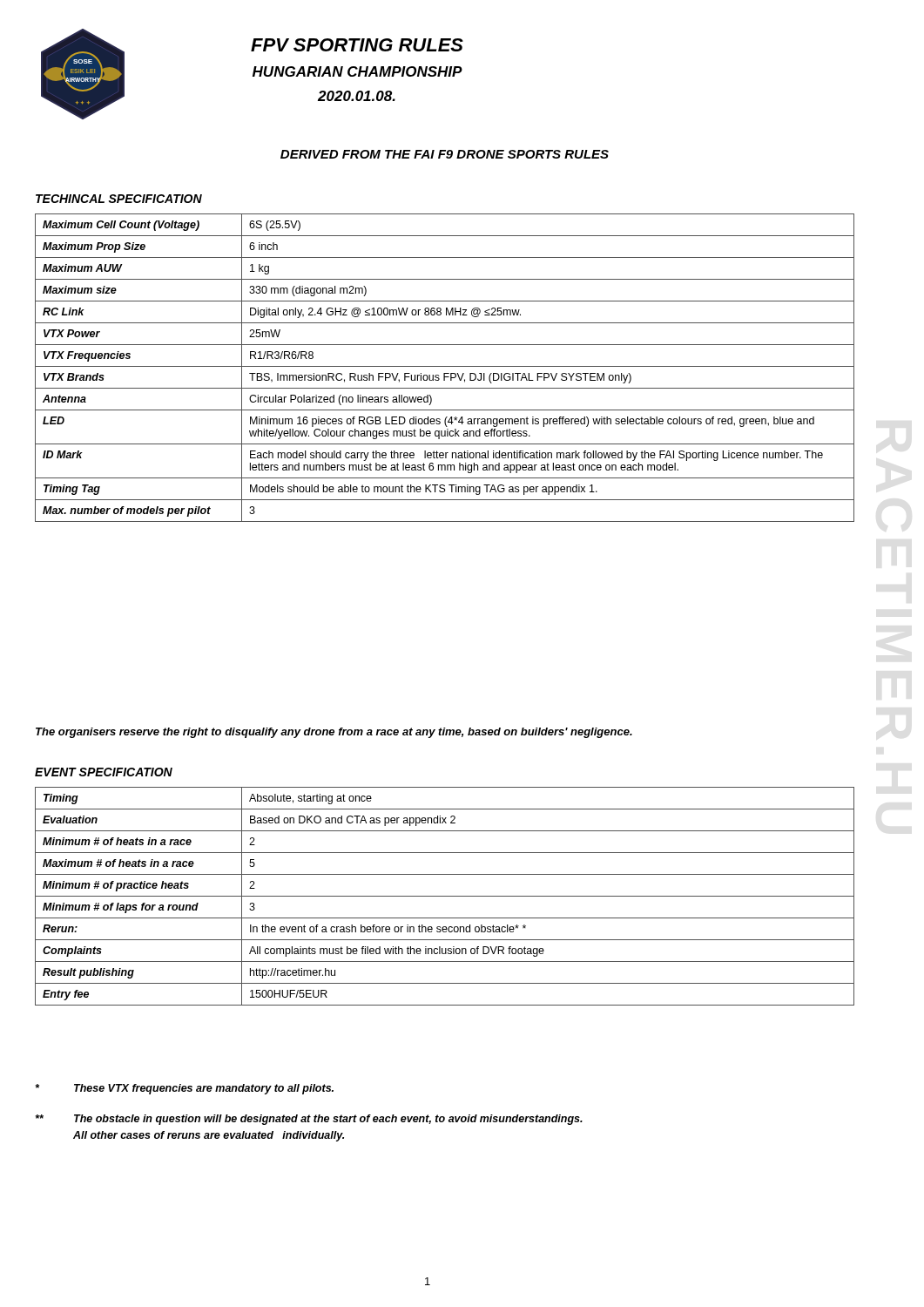Image resolution: width=924 pixels, height=1307 pixels.
Task: Find the region starting "EVENT SPECIFICATION"
Action: tap(103, 772)
